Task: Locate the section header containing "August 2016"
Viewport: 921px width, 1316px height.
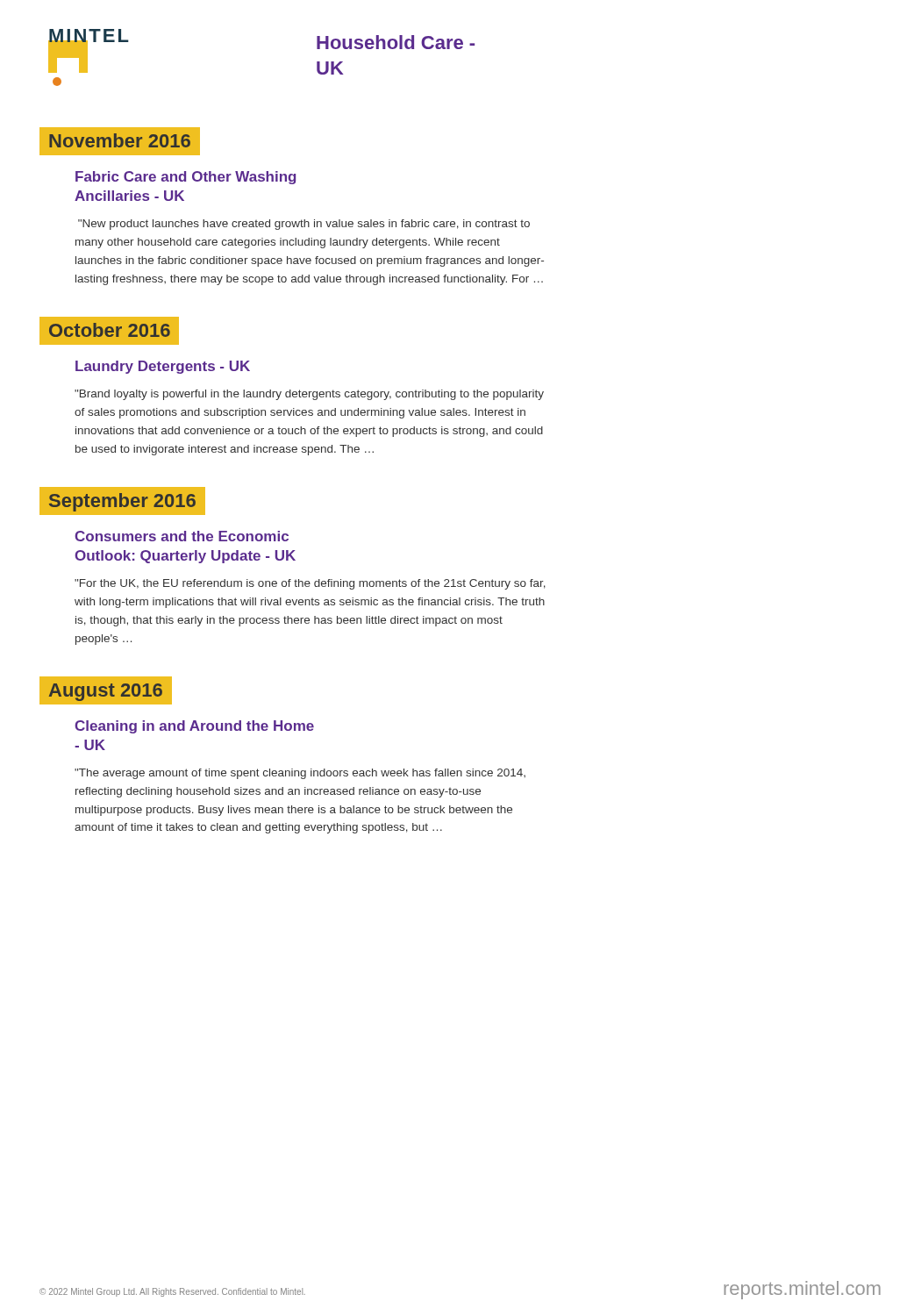Action: coord(106,690)
